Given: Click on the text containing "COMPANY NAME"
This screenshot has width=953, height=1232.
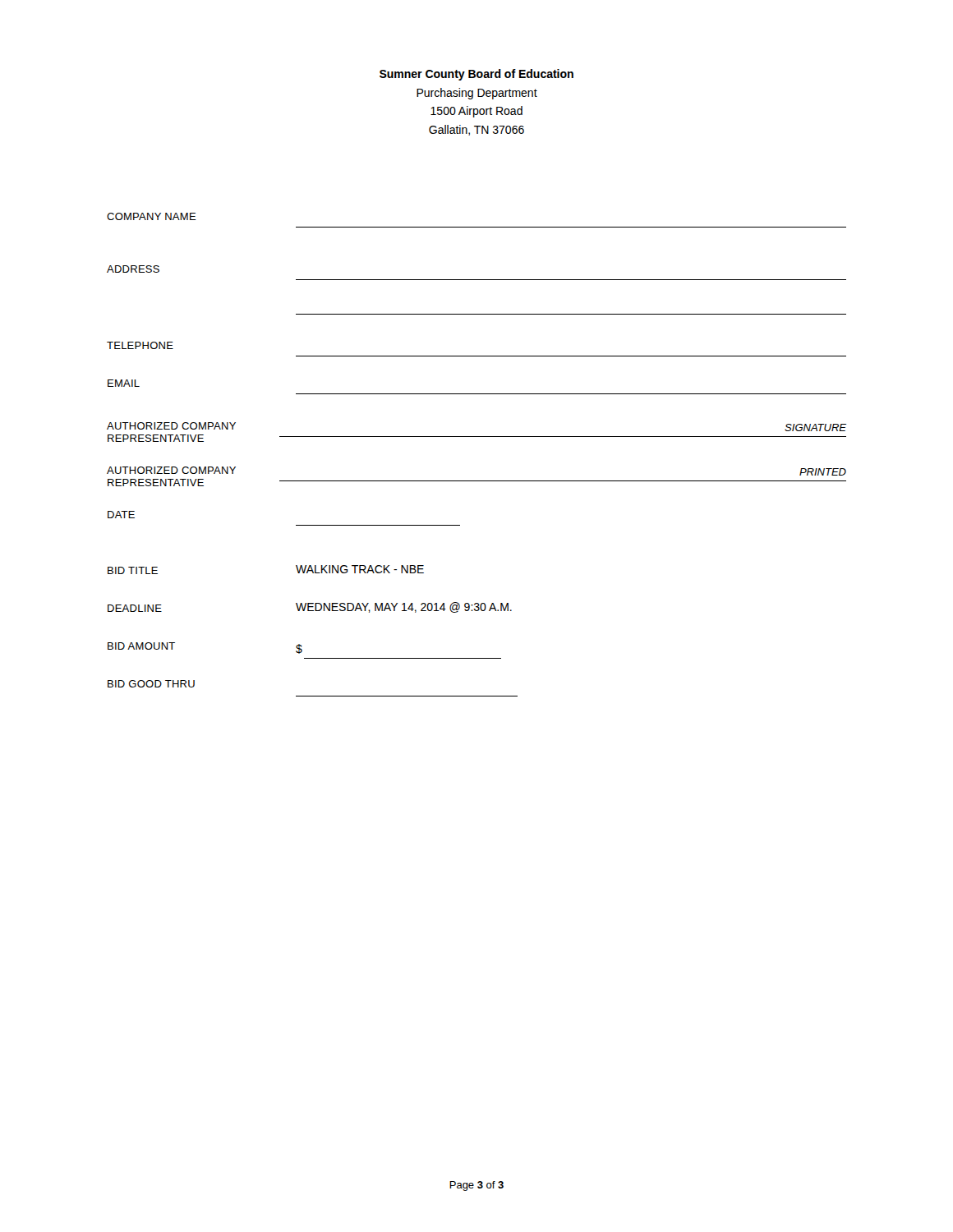Looking at the screenshot, I should click(x=476, y=216).
